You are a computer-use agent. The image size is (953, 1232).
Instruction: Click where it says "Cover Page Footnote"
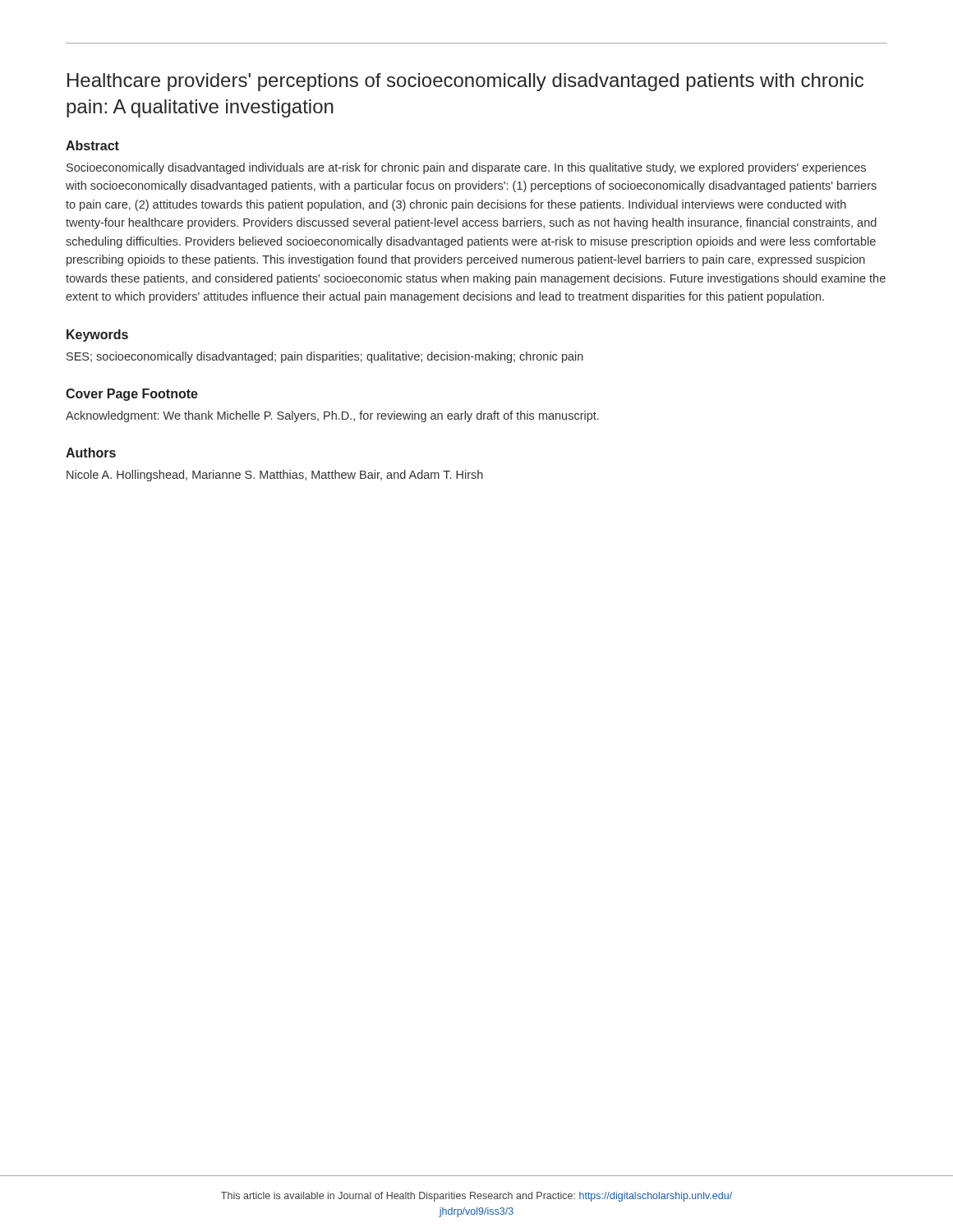click(x=132, y=394)
